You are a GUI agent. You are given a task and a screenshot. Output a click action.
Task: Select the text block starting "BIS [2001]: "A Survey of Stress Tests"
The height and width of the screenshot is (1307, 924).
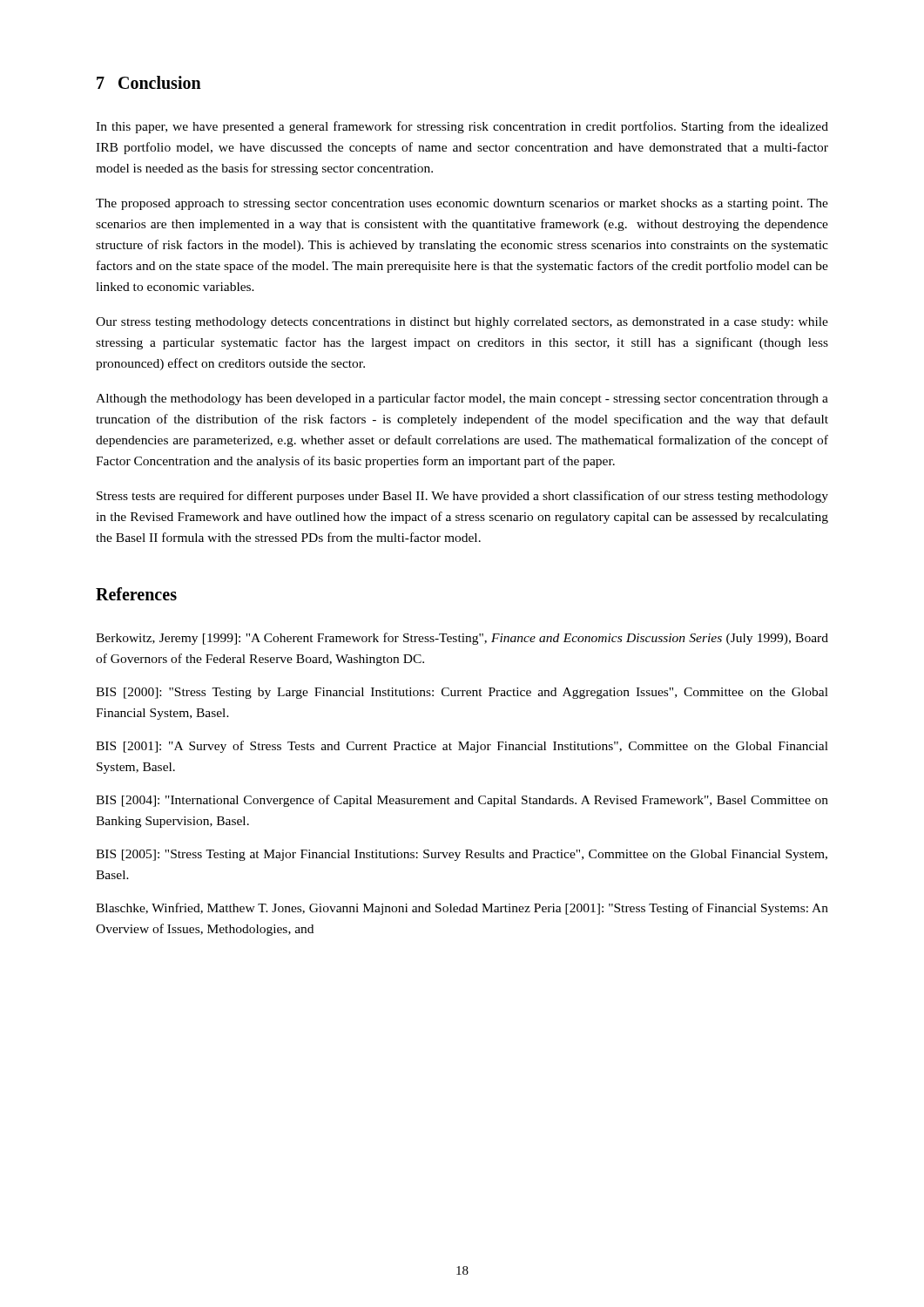[462, 756]
